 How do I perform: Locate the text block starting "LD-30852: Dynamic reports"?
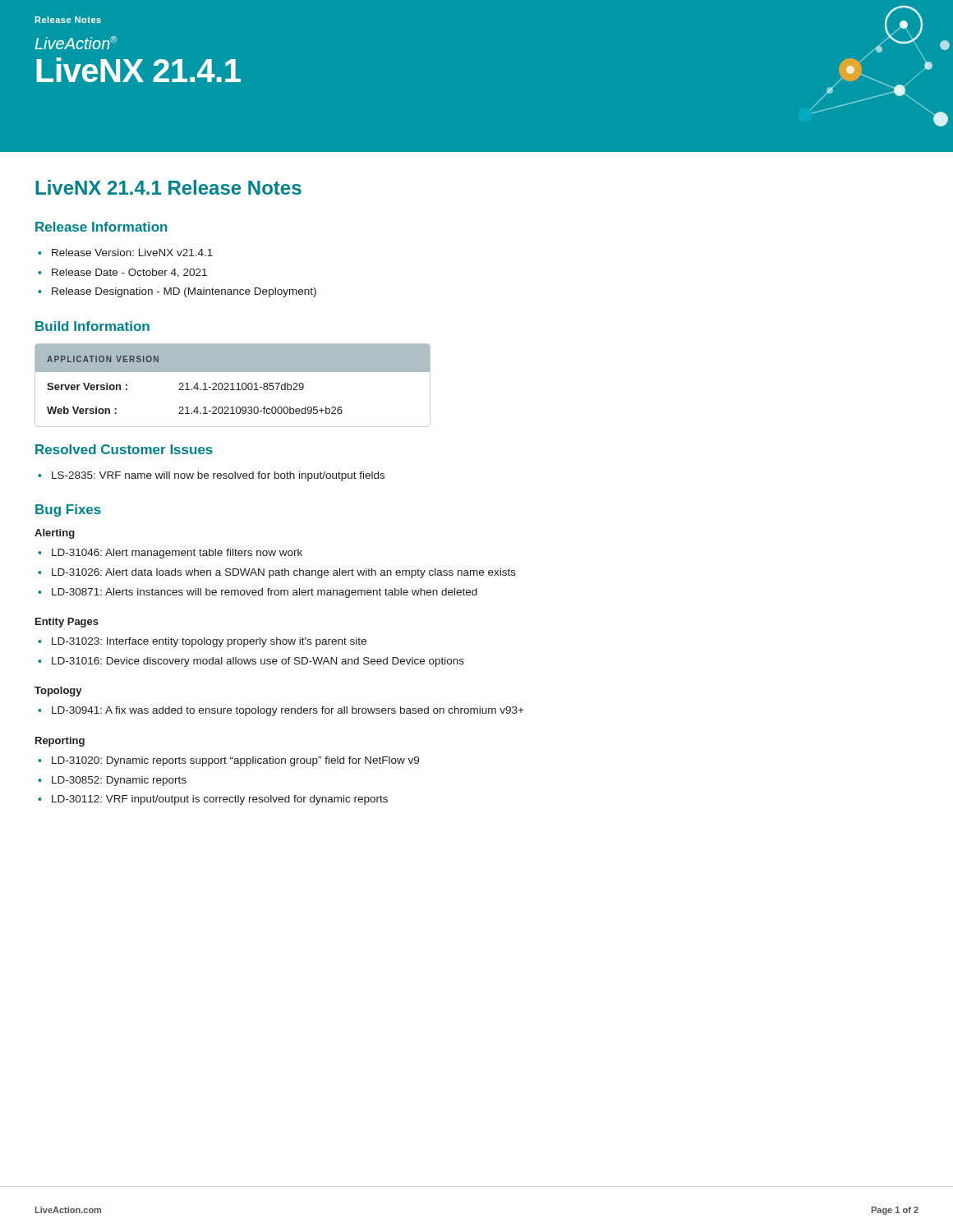click(x=119, y=779)
